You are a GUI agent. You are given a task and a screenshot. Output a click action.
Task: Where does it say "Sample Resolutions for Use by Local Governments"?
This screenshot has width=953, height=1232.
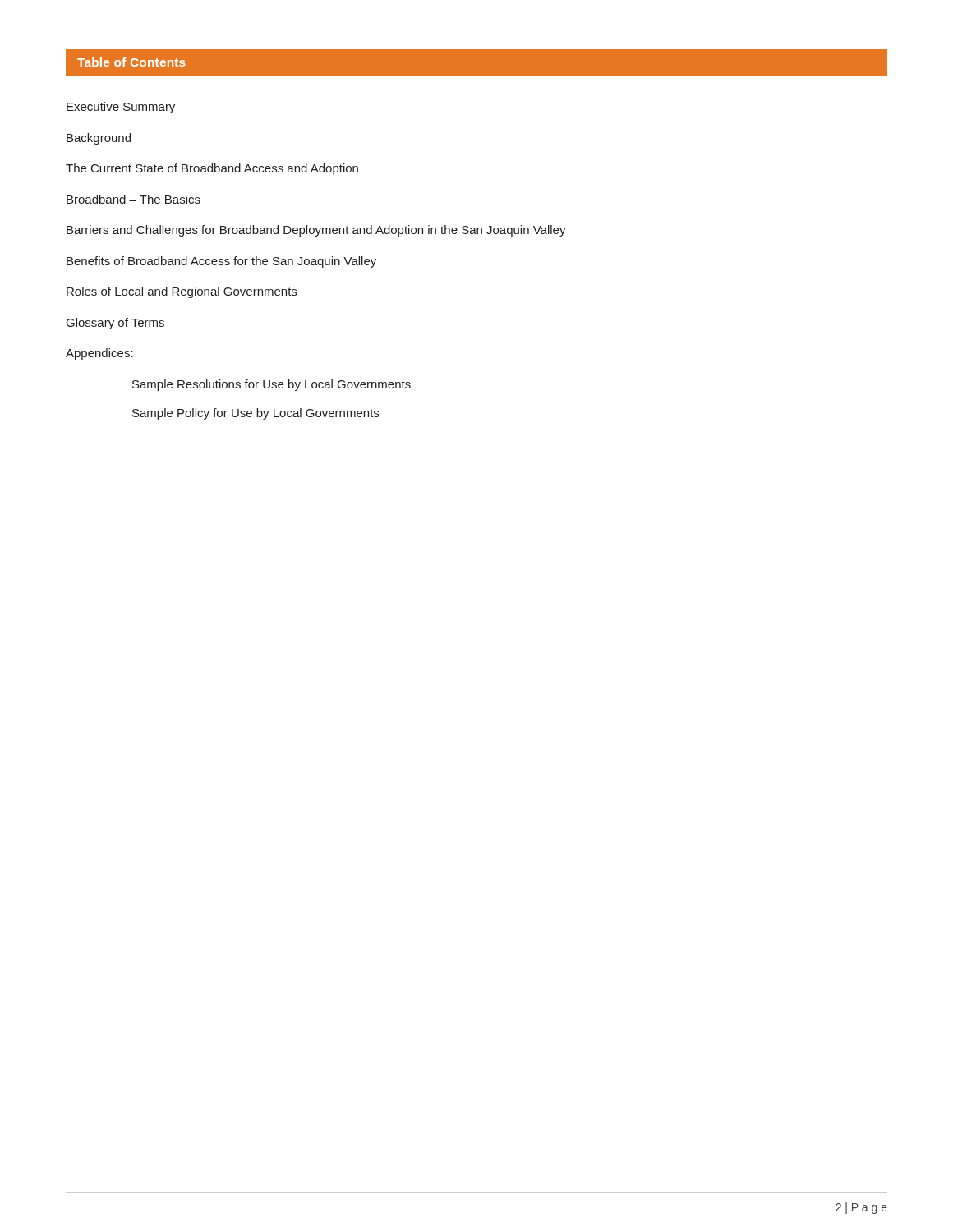coord(271,384)
